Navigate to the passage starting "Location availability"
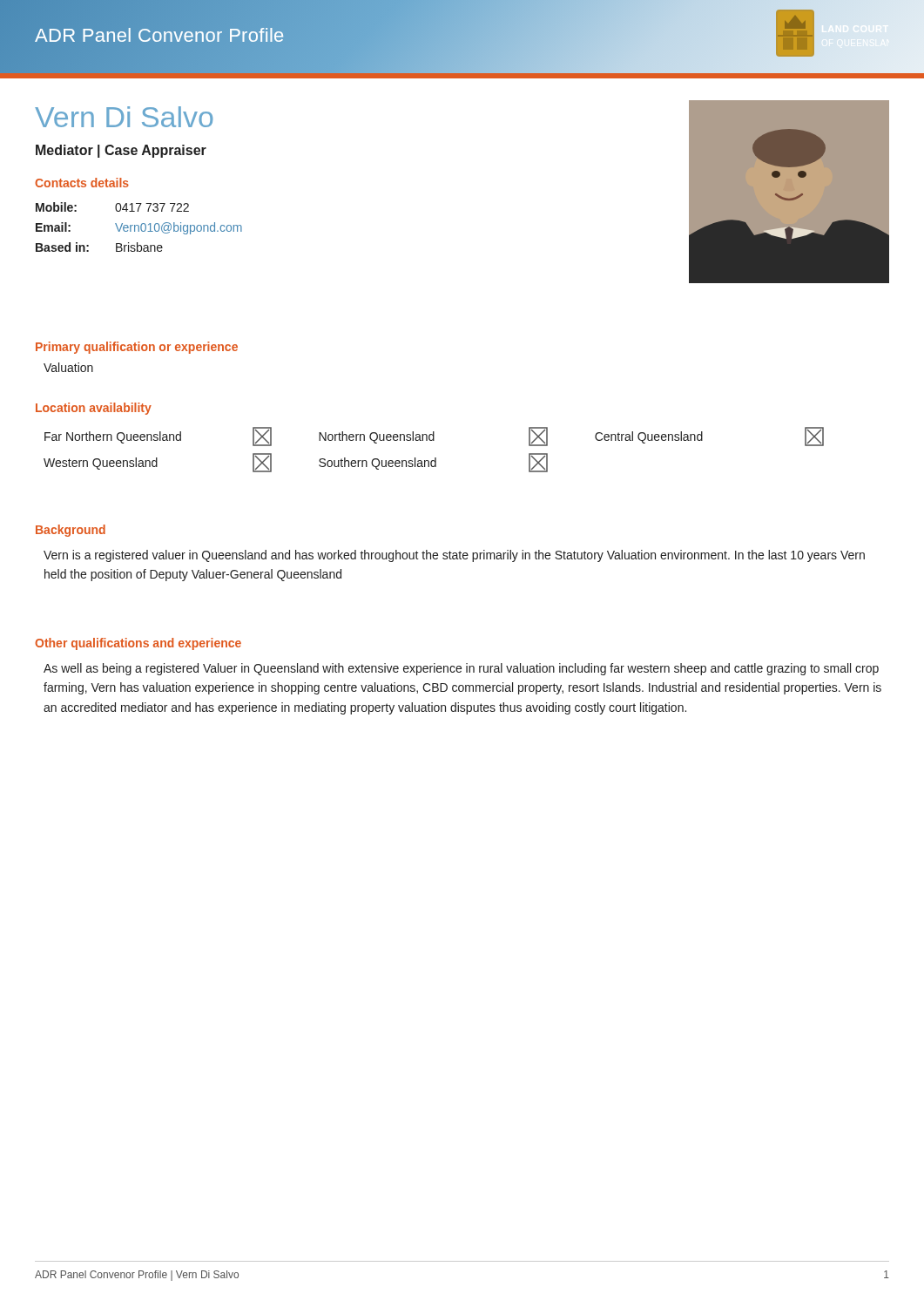Screen dimensions: 1307x924 coord(93,408)
